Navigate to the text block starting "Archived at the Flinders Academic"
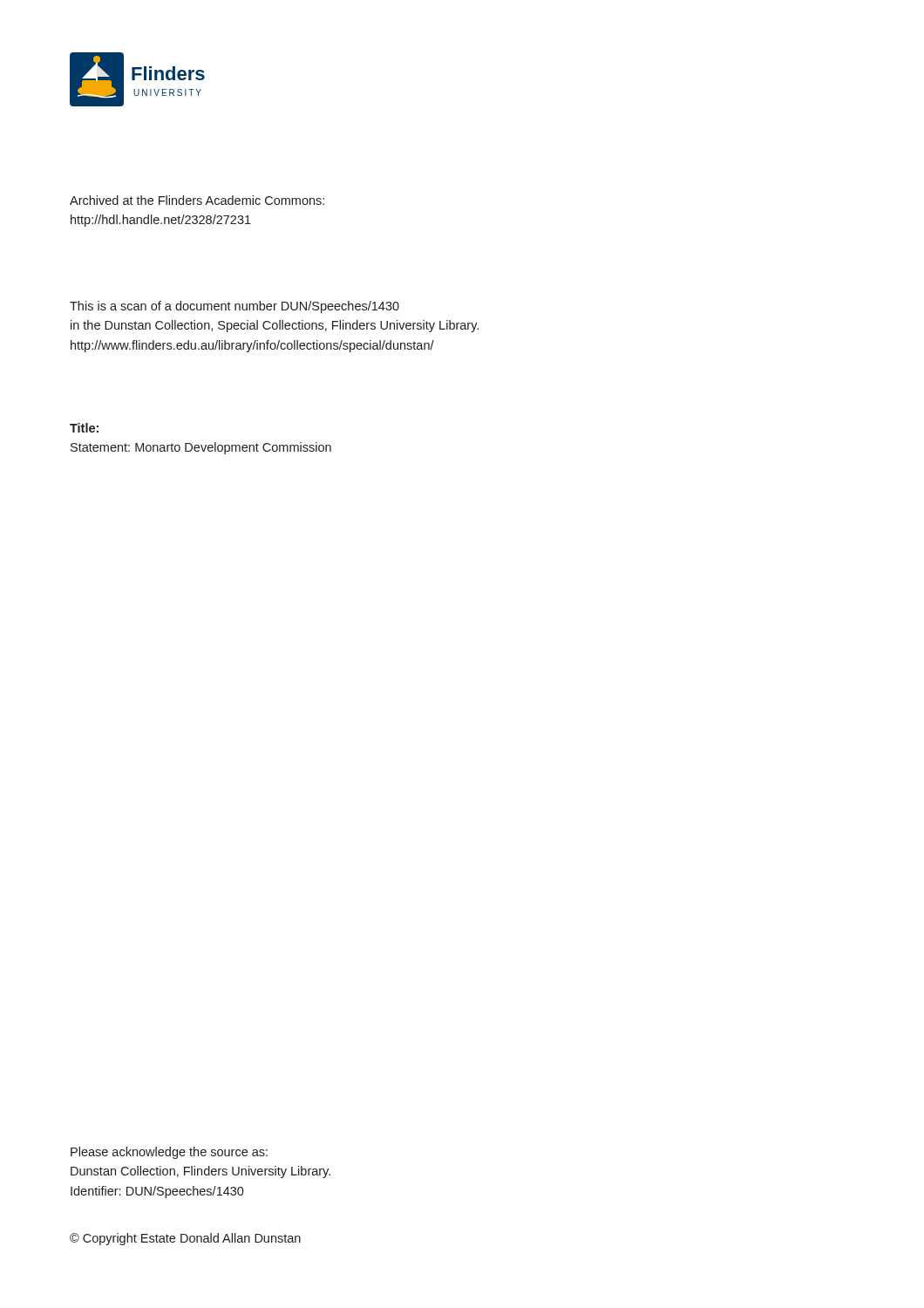The width and height of the screenshot is (924, 1308). pos(198,210)
